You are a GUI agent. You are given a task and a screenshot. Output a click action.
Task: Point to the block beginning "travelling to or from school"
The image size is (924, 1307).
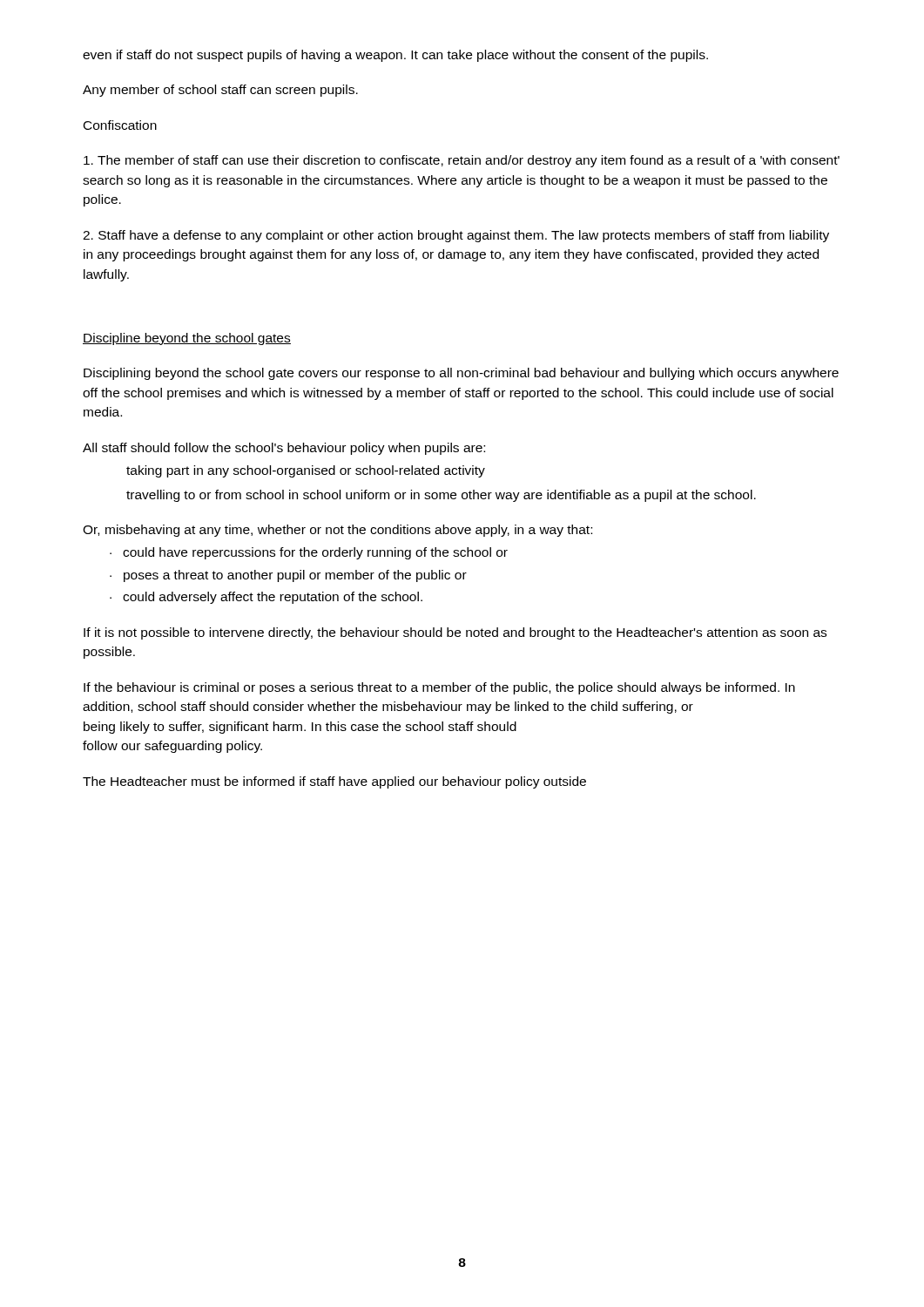(441, 494)
